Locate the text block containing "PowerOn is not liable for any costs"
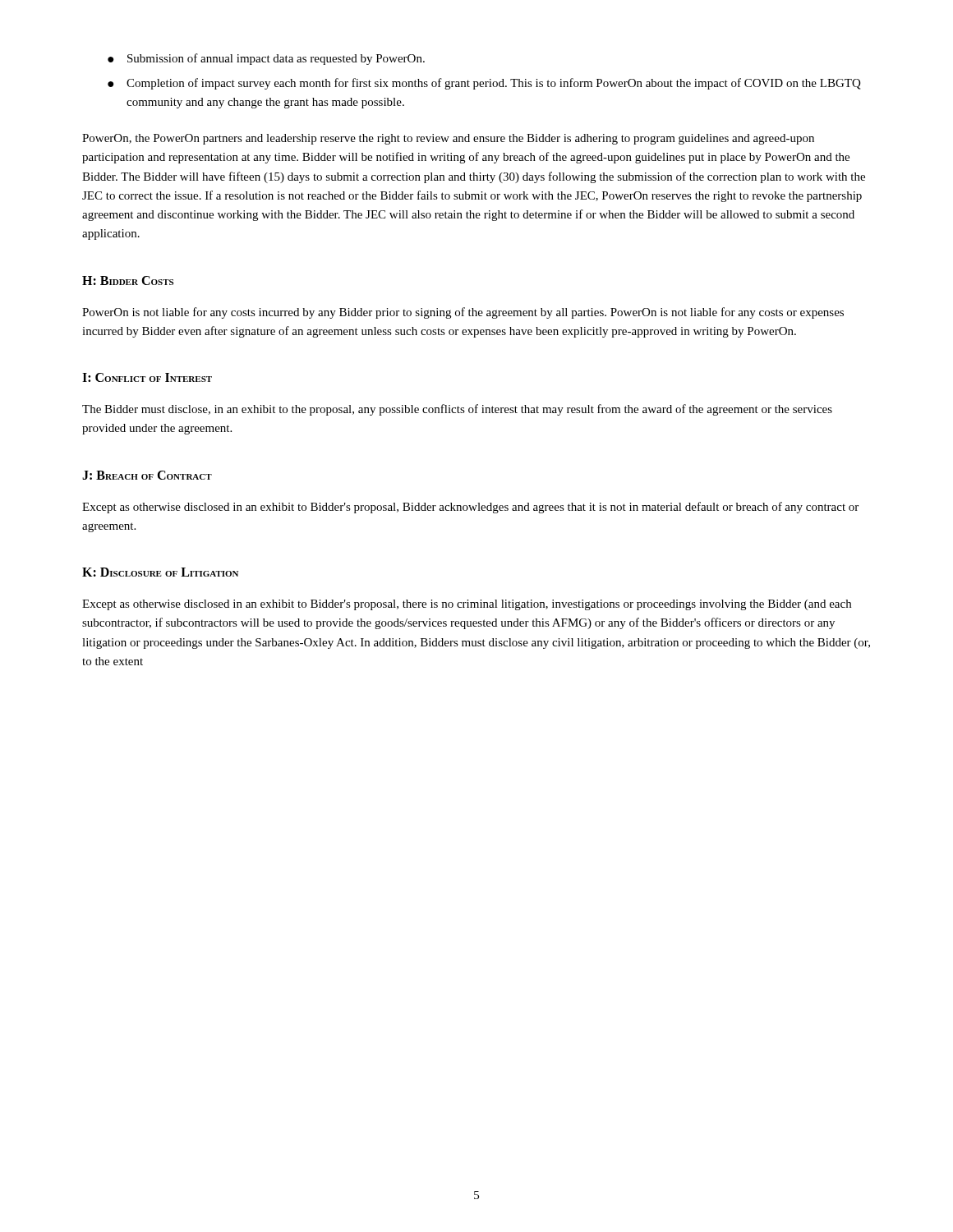953x1232 pixels. (463, 321)
